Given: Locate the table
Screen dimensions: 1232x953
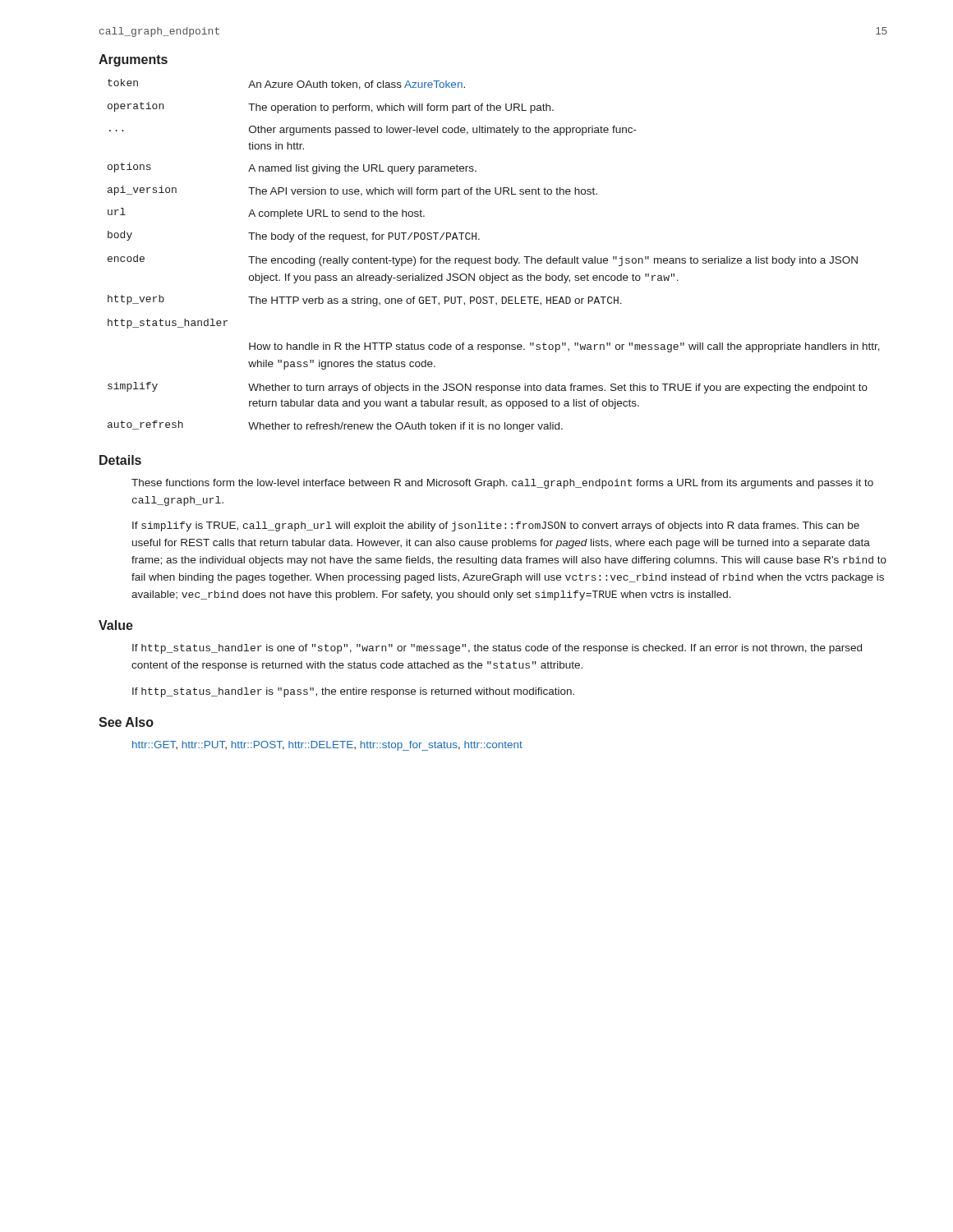Looking at the screenshot, I should click(493, 256).
